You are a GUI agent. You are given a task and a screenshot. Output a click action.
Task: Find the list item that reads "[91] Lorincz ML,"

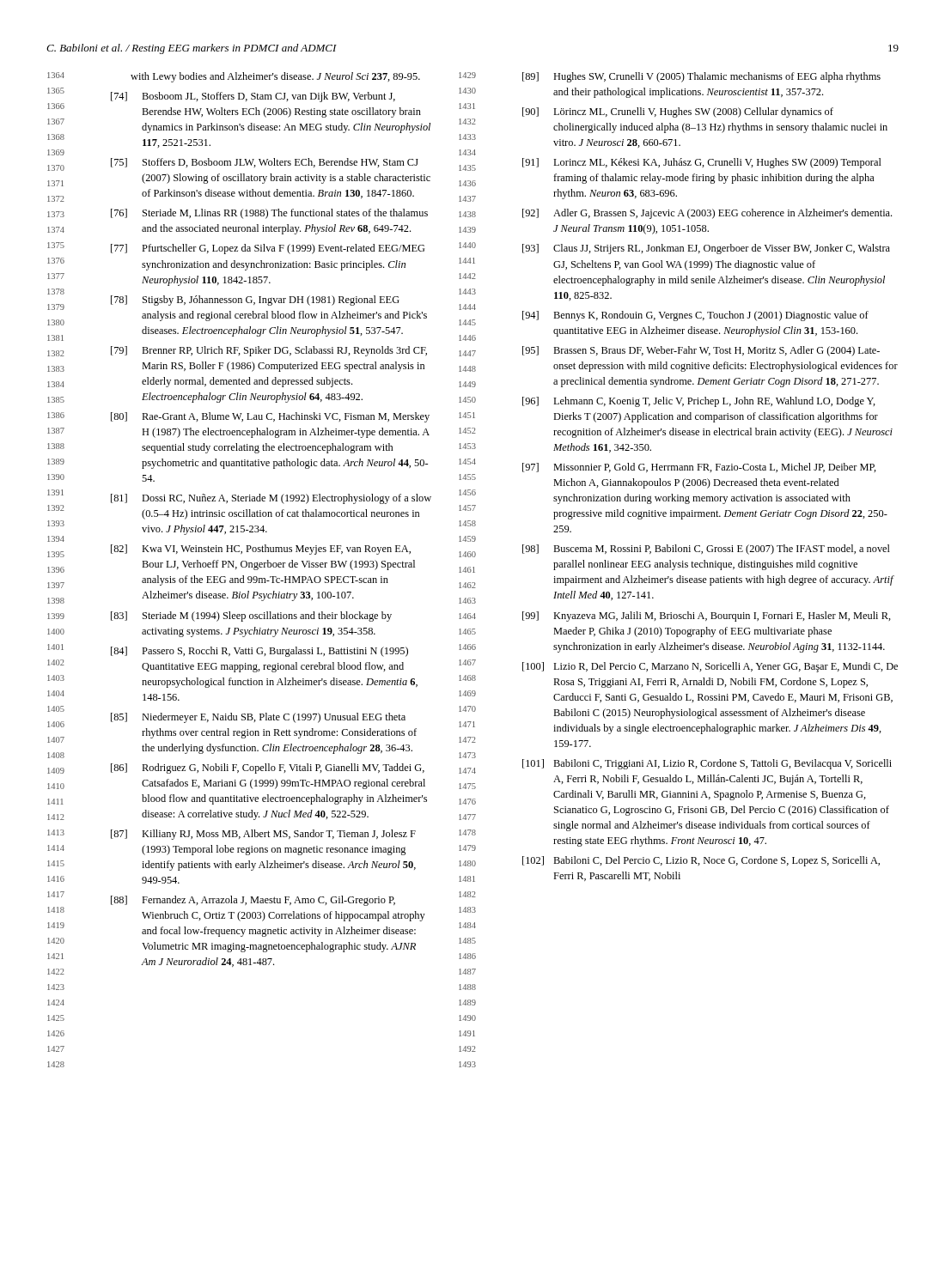click(x=710, y=178)
